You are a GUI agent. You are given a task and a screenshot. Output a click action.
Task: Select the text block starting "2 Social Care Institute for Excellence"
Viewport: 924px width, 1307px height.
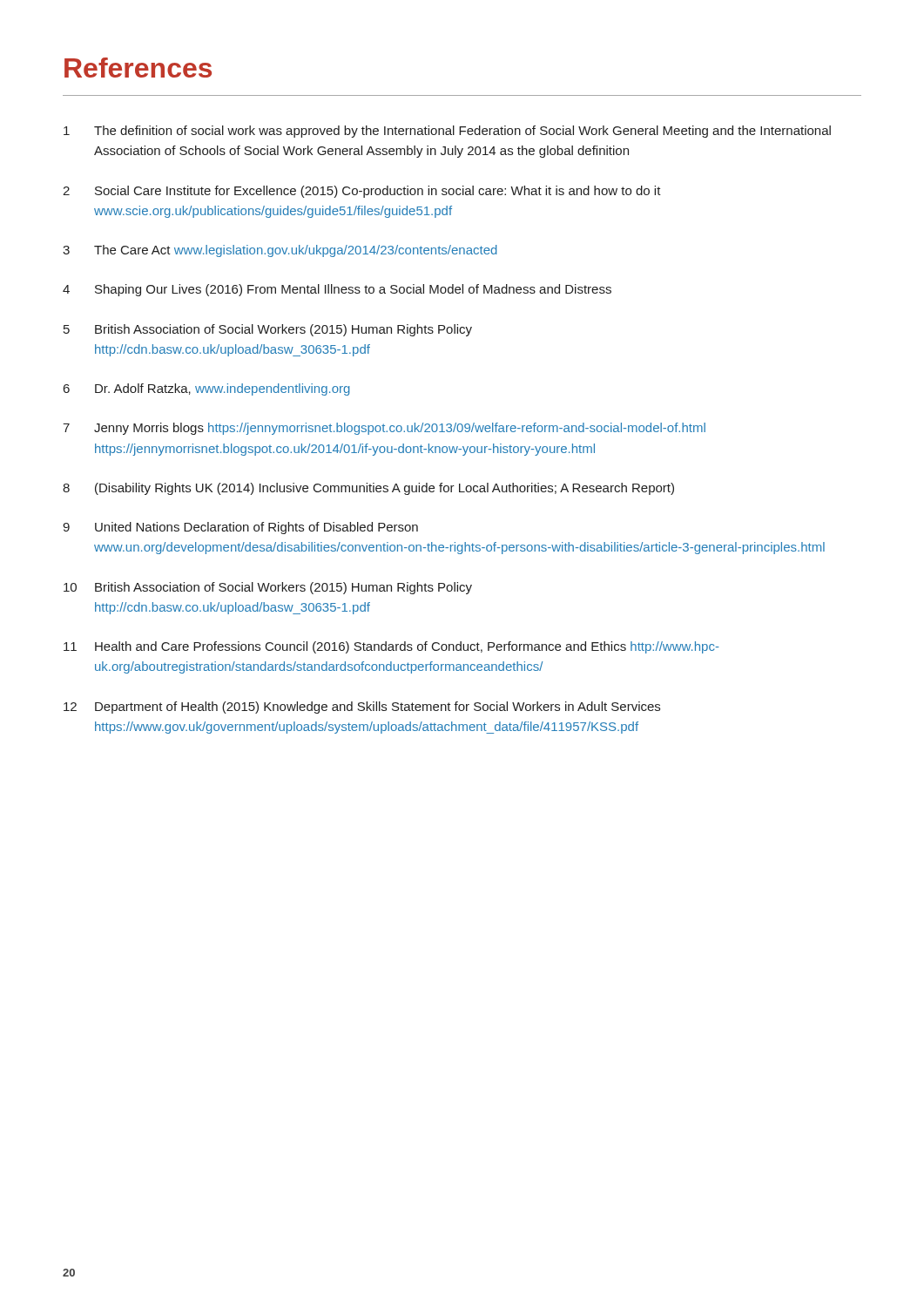(462, 200)
